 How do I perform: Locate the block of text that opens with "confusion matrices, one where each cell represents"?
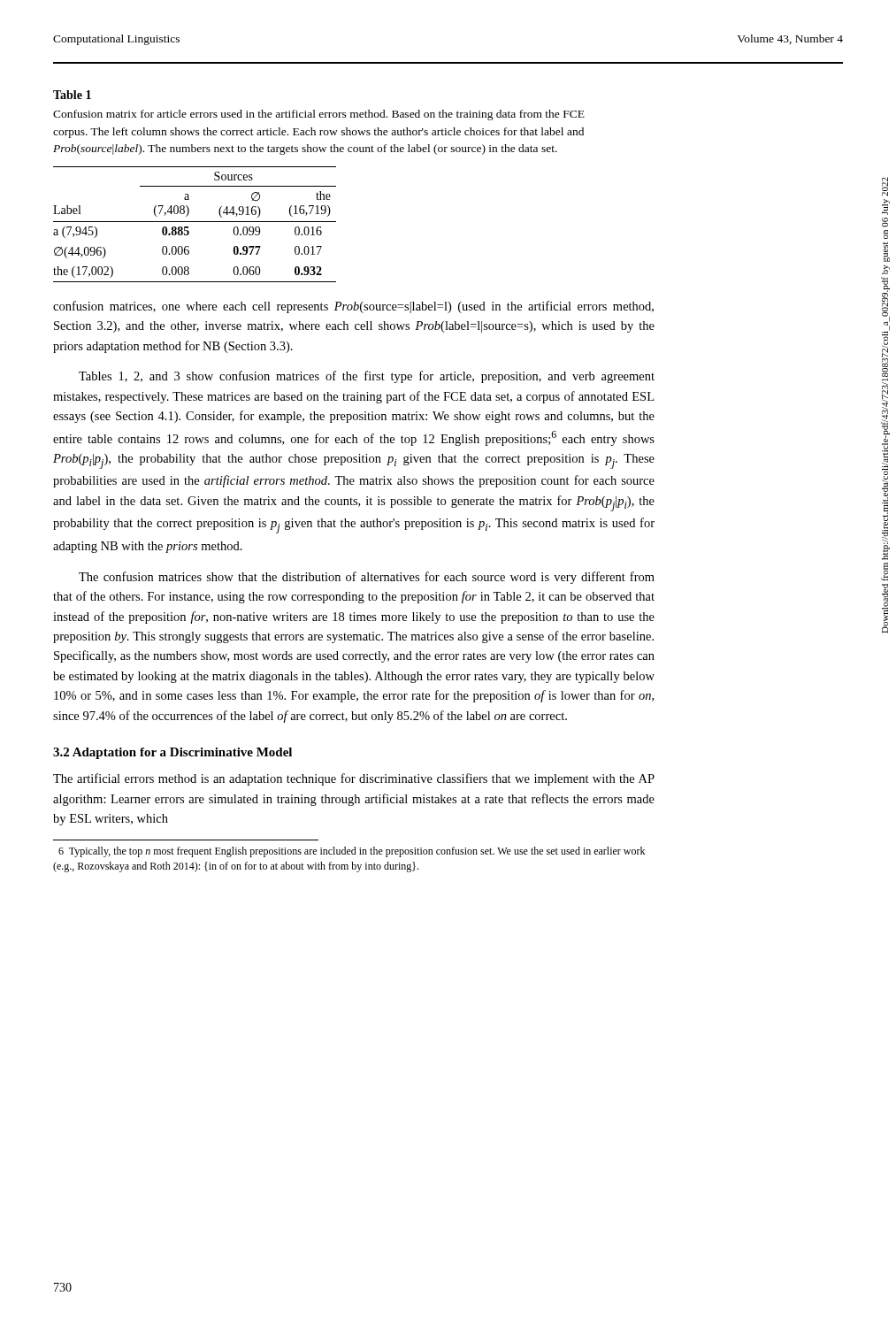point(354,326)
